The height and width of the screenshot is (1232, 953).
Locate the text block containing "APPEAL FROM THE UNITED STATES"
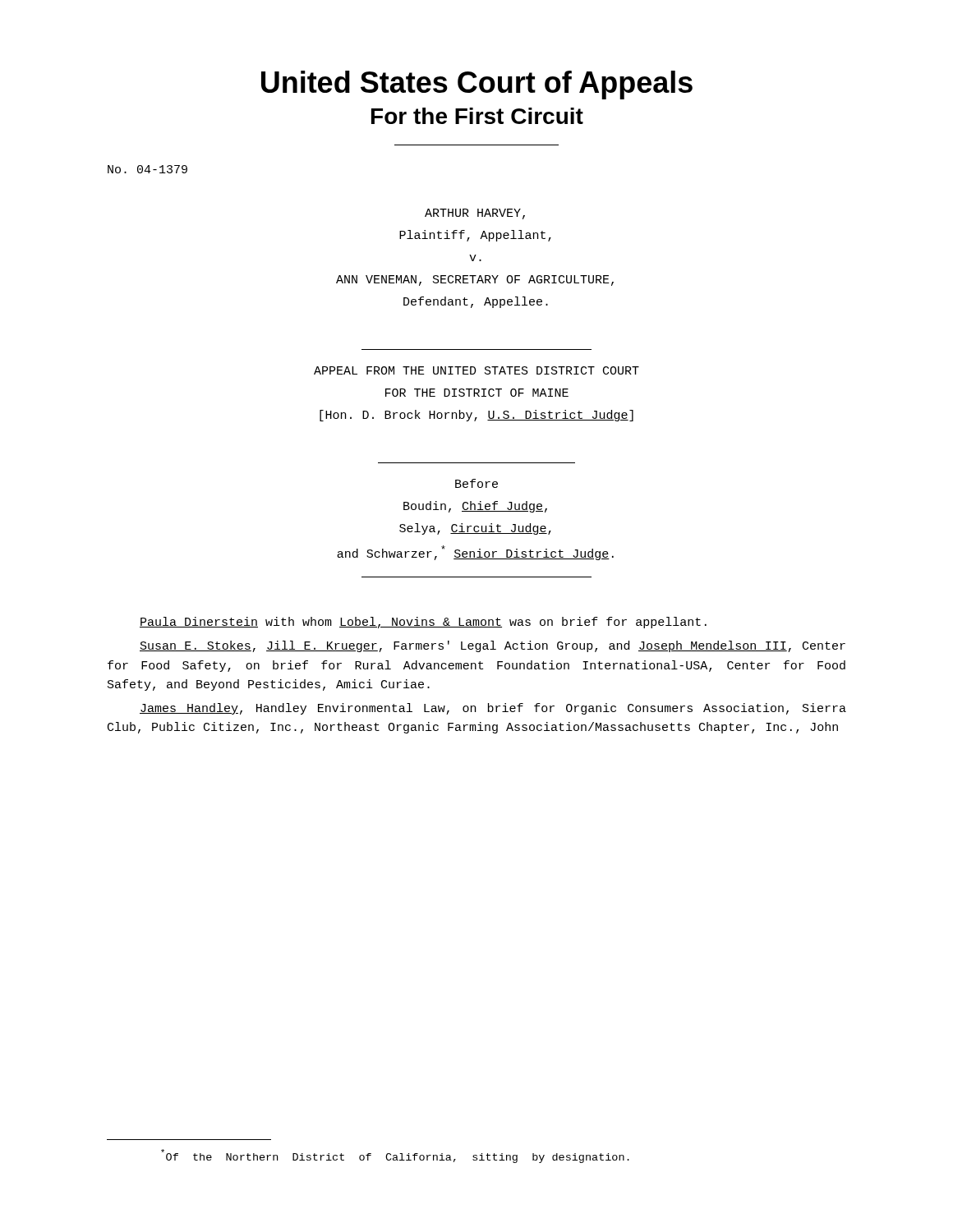point(476,372)
